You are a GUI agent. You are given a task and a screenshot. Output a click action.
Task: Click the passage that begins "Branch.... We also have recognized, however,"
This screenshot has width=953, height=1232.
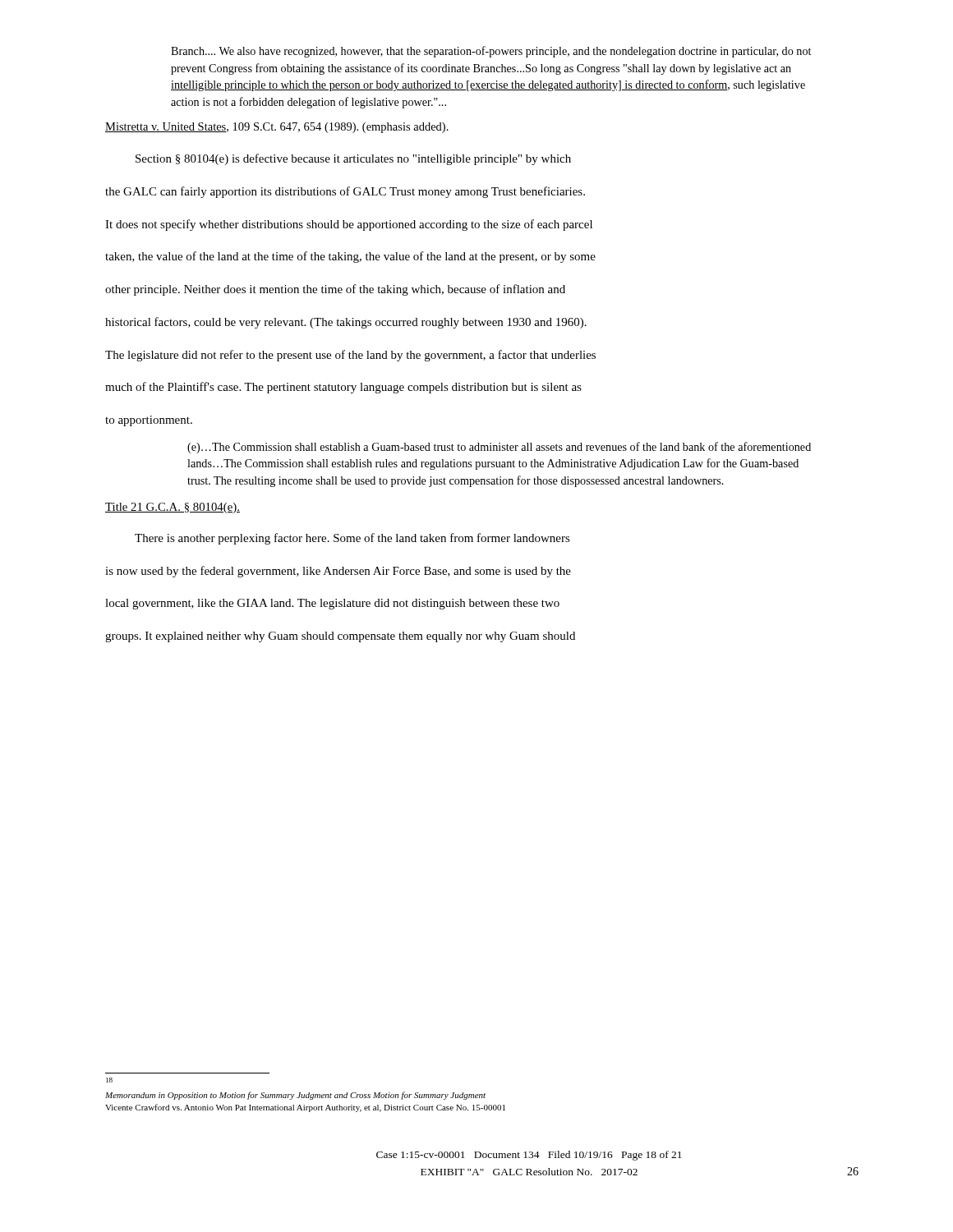point(498,77)
